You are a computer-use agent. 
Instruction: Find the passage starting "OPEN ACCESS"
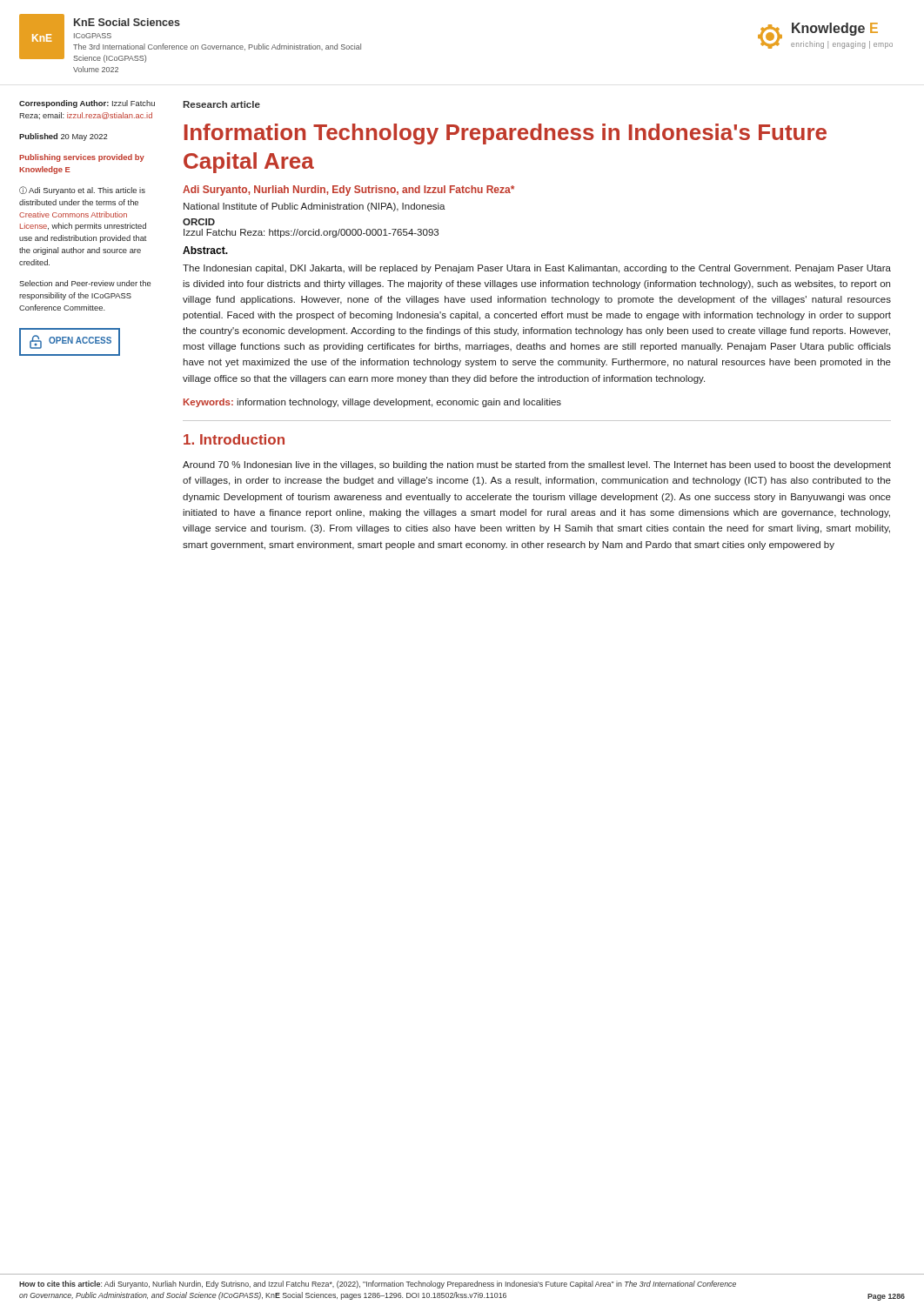70,342
